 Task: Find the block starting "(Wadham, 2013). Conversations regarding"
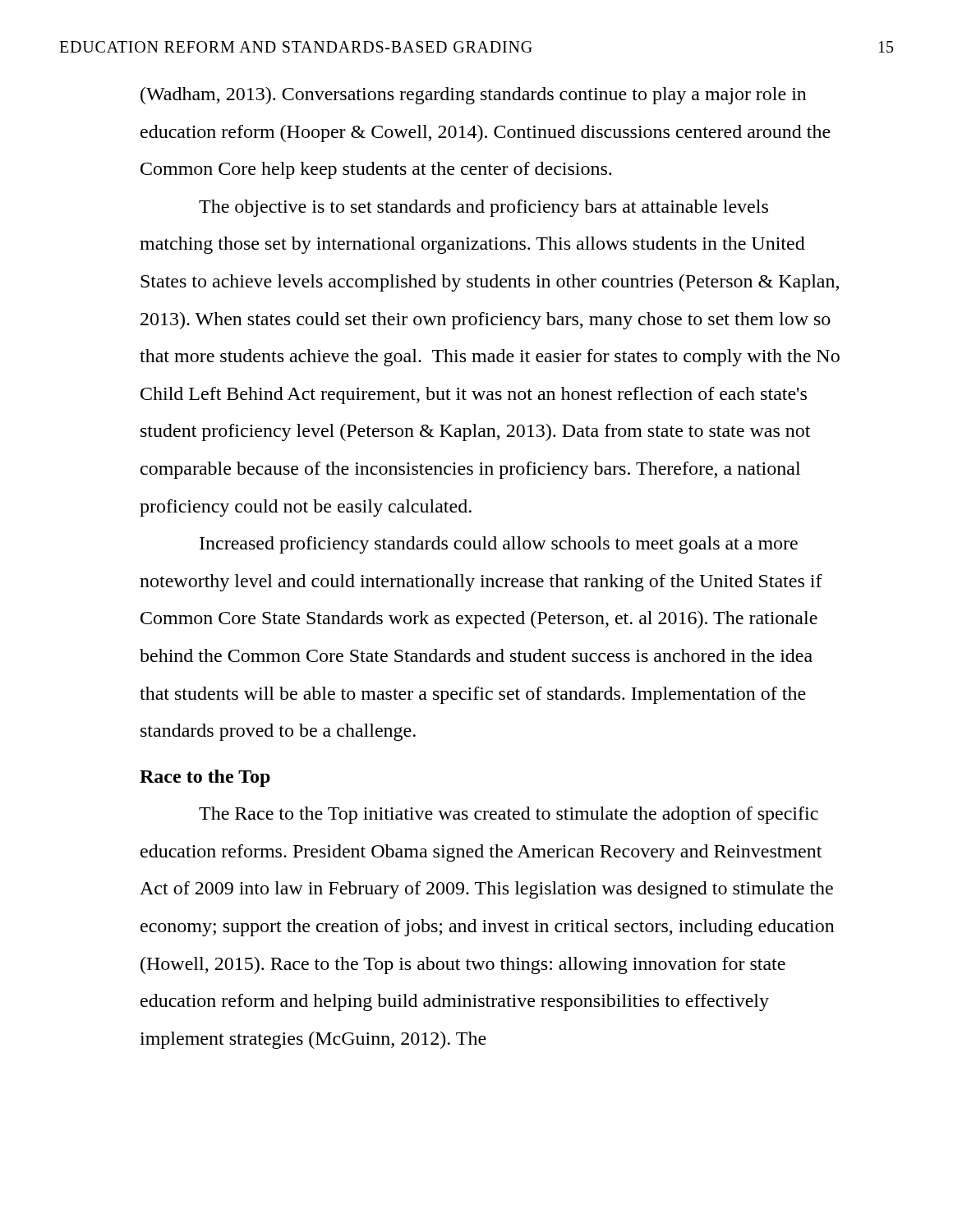(485, 131)
